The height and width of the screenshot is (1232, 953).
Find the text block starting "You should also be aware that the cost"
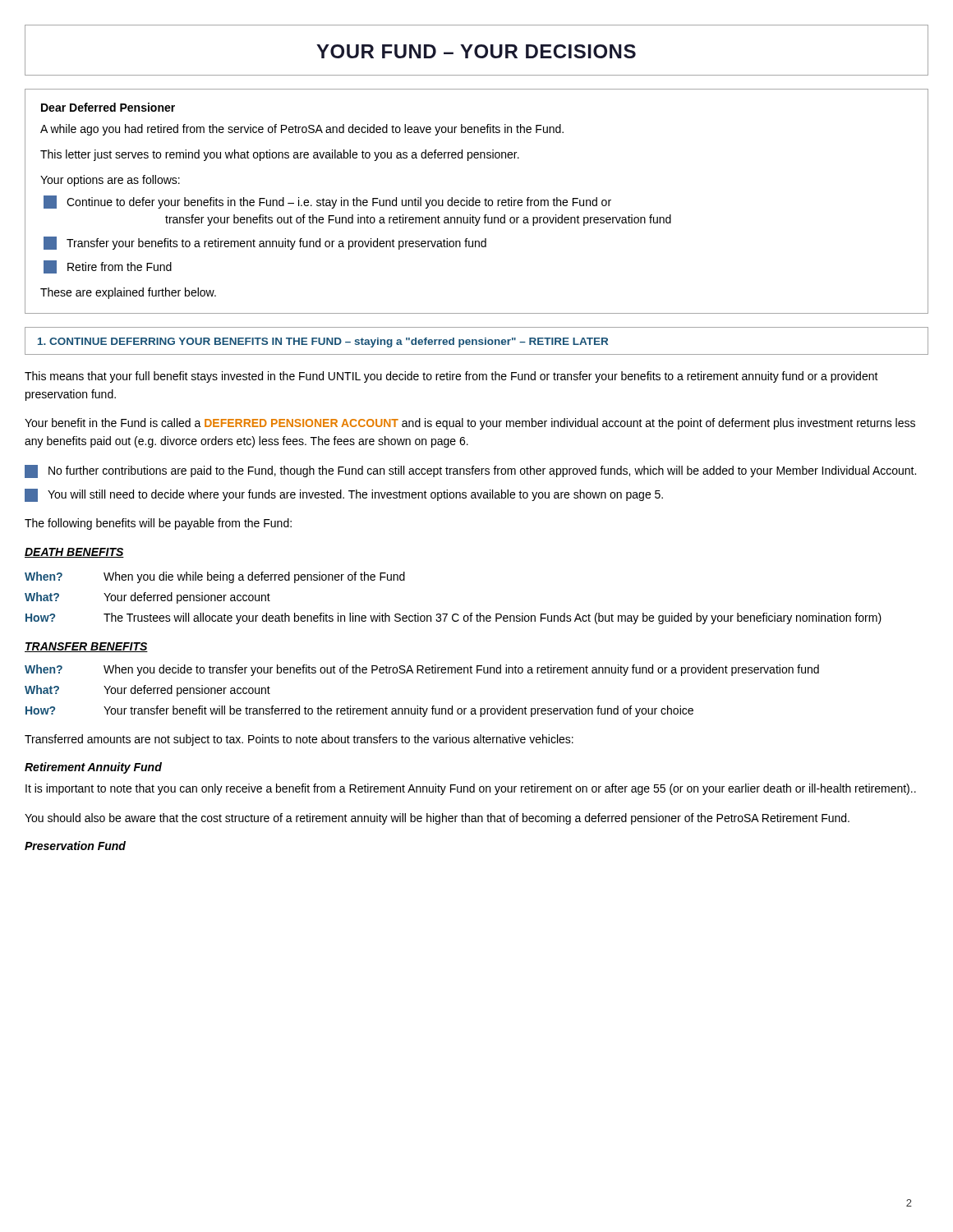click(x=437, y=818)
